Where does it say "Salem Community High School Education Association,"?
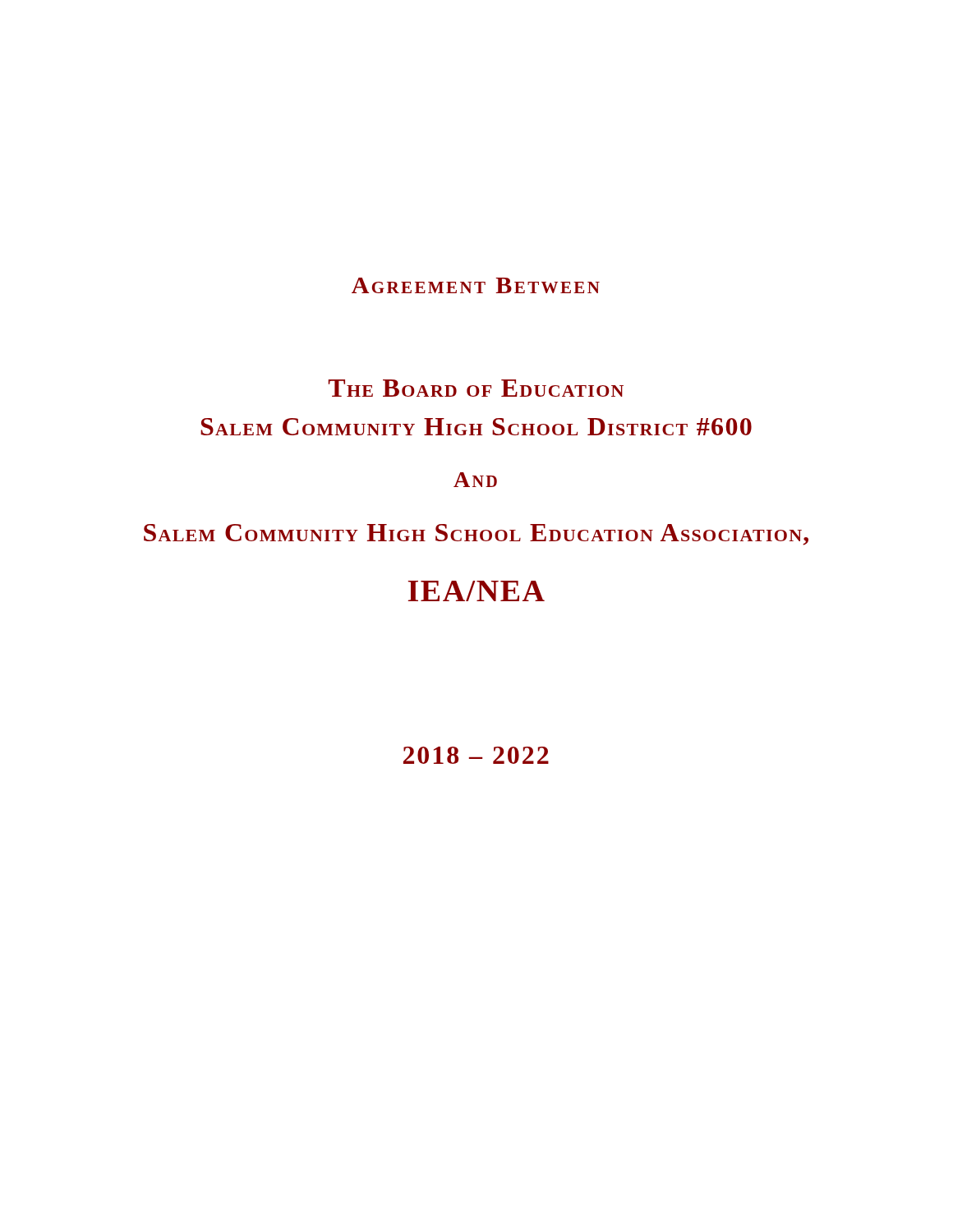 pyautogui.click(x=476, y=532)
